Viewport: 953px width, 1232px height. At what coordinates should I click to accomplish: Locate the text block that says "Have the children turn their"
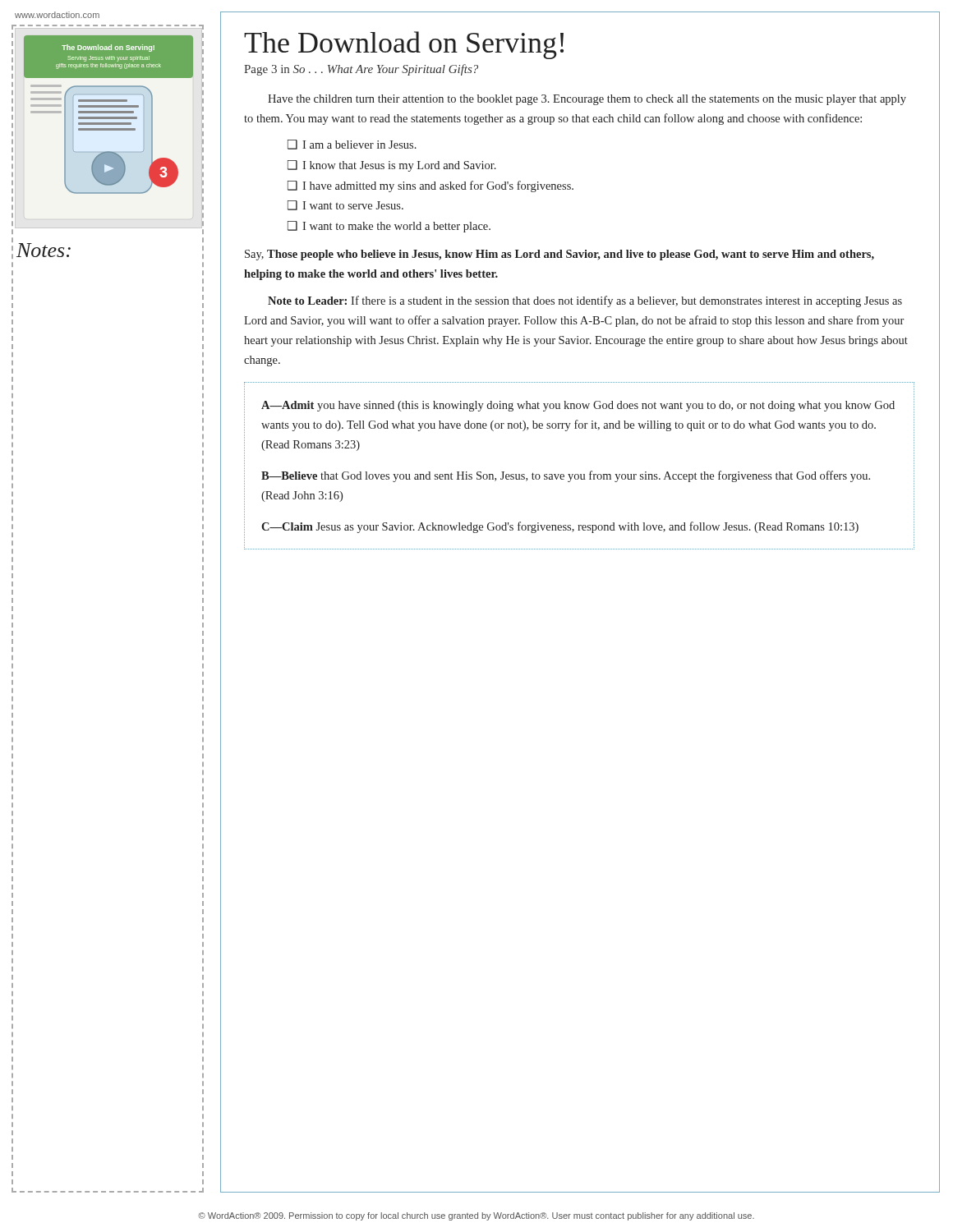point(575,108)
